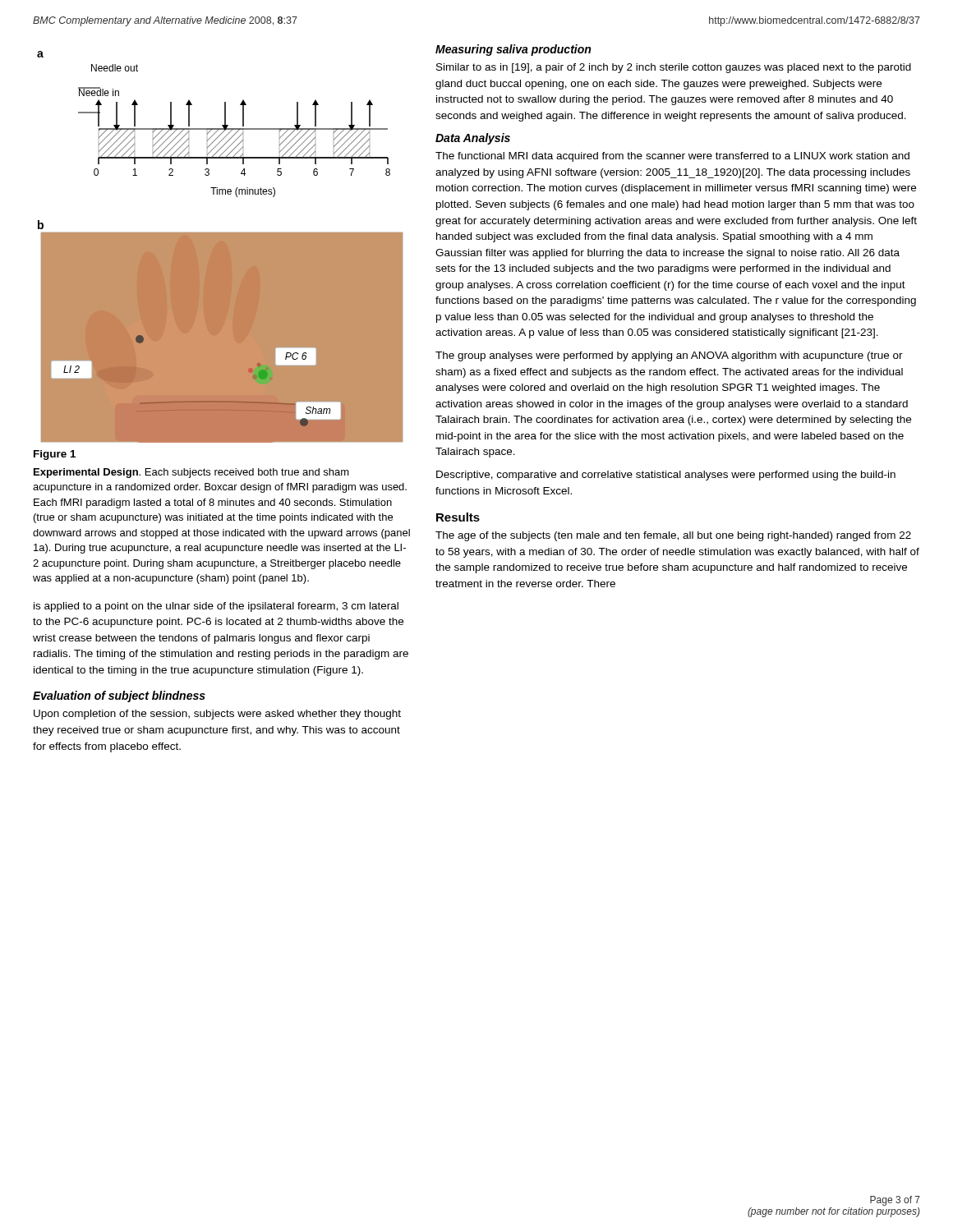
Task: Find the photo
Action: point(222,329)
